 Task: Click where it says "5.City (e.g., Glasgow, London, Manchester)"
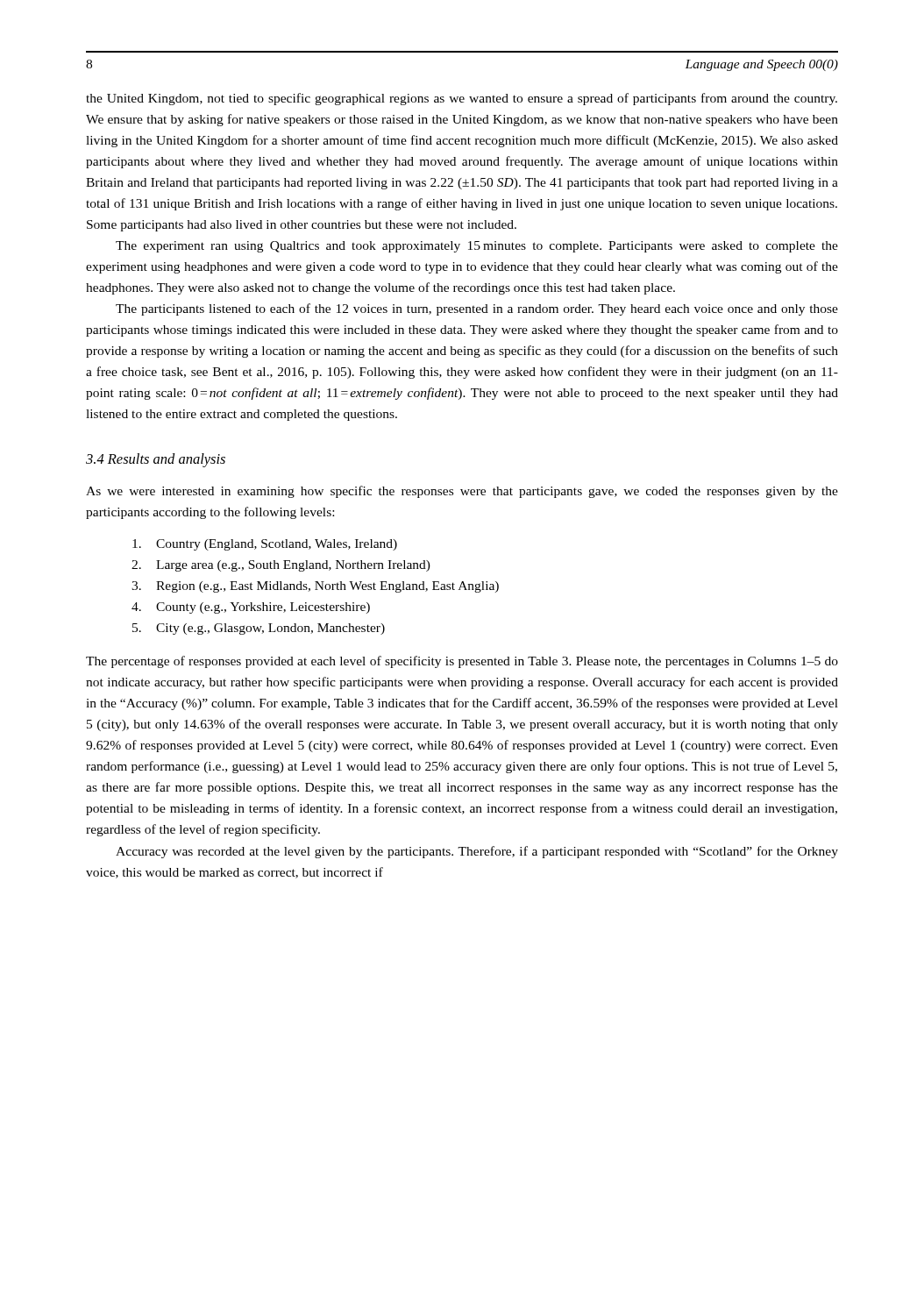click(x=258, y=628)
